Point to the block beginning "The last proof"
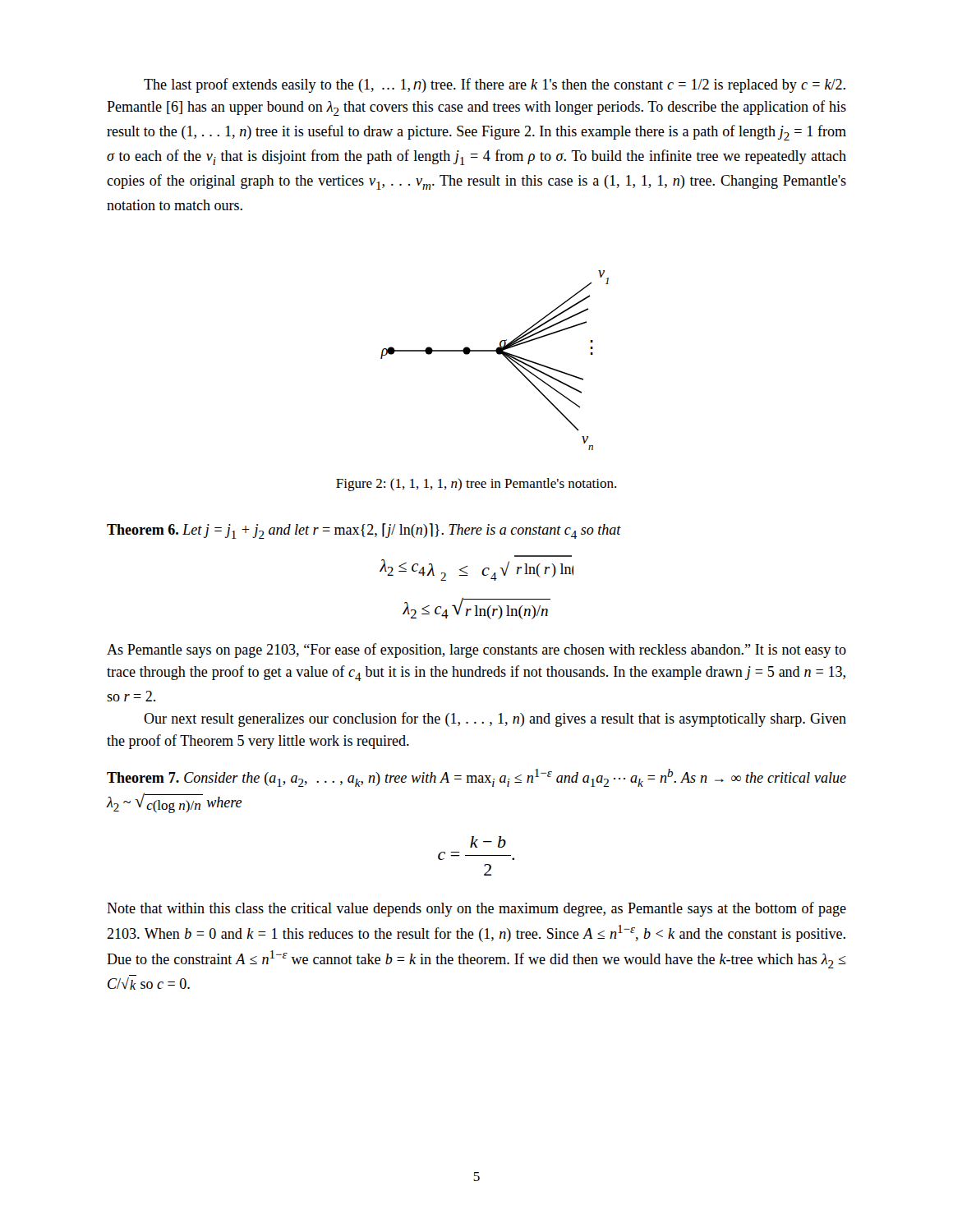This screenshot has height=1232, width=953. (x=476, y=145)
